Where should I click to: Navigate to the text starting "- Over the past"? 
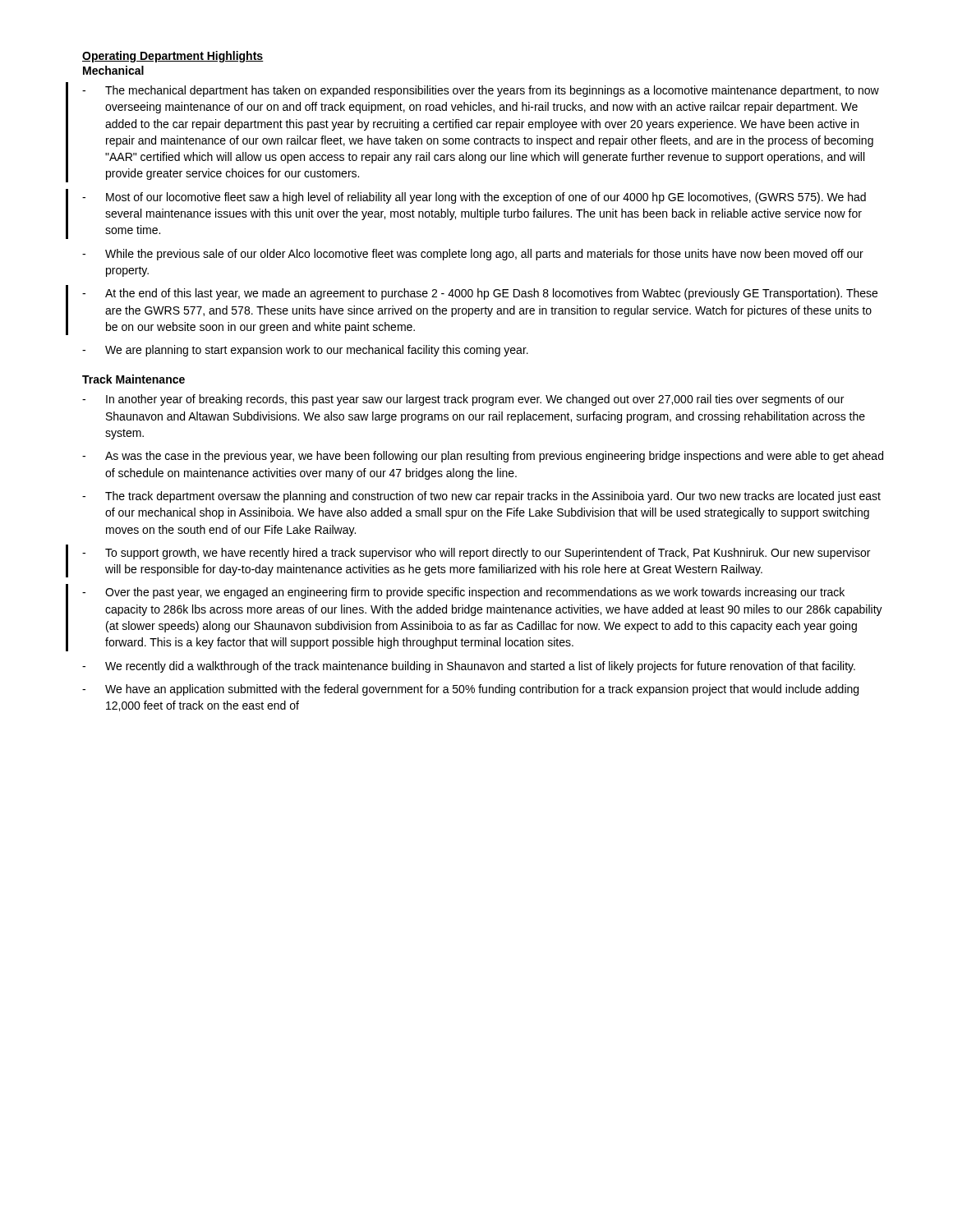pos(485,618)
